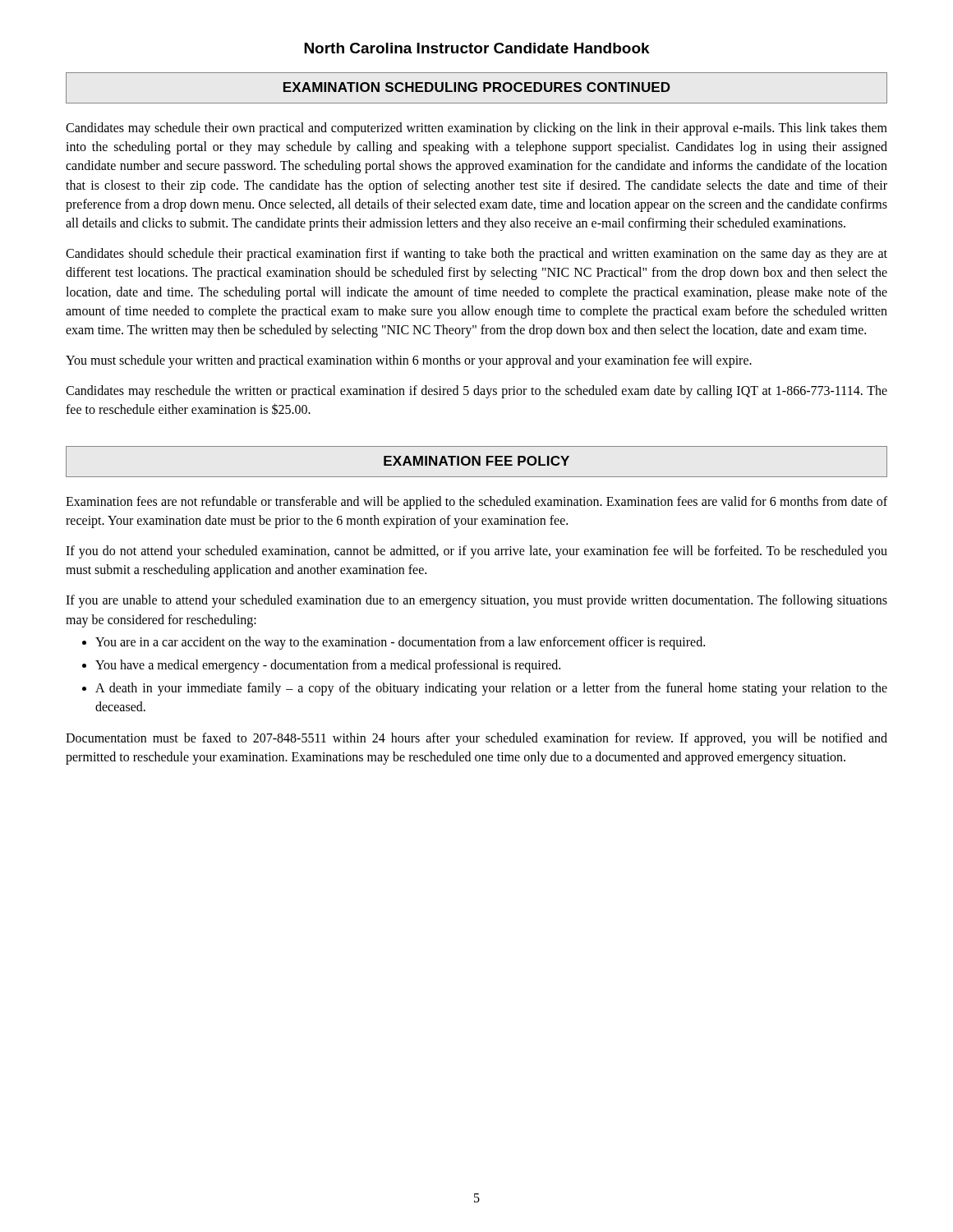The height and width of the screenshot is (1232, 953).
Task: Click the passage that begins "Examination fees are"
Action: click(x=476, y=511)
